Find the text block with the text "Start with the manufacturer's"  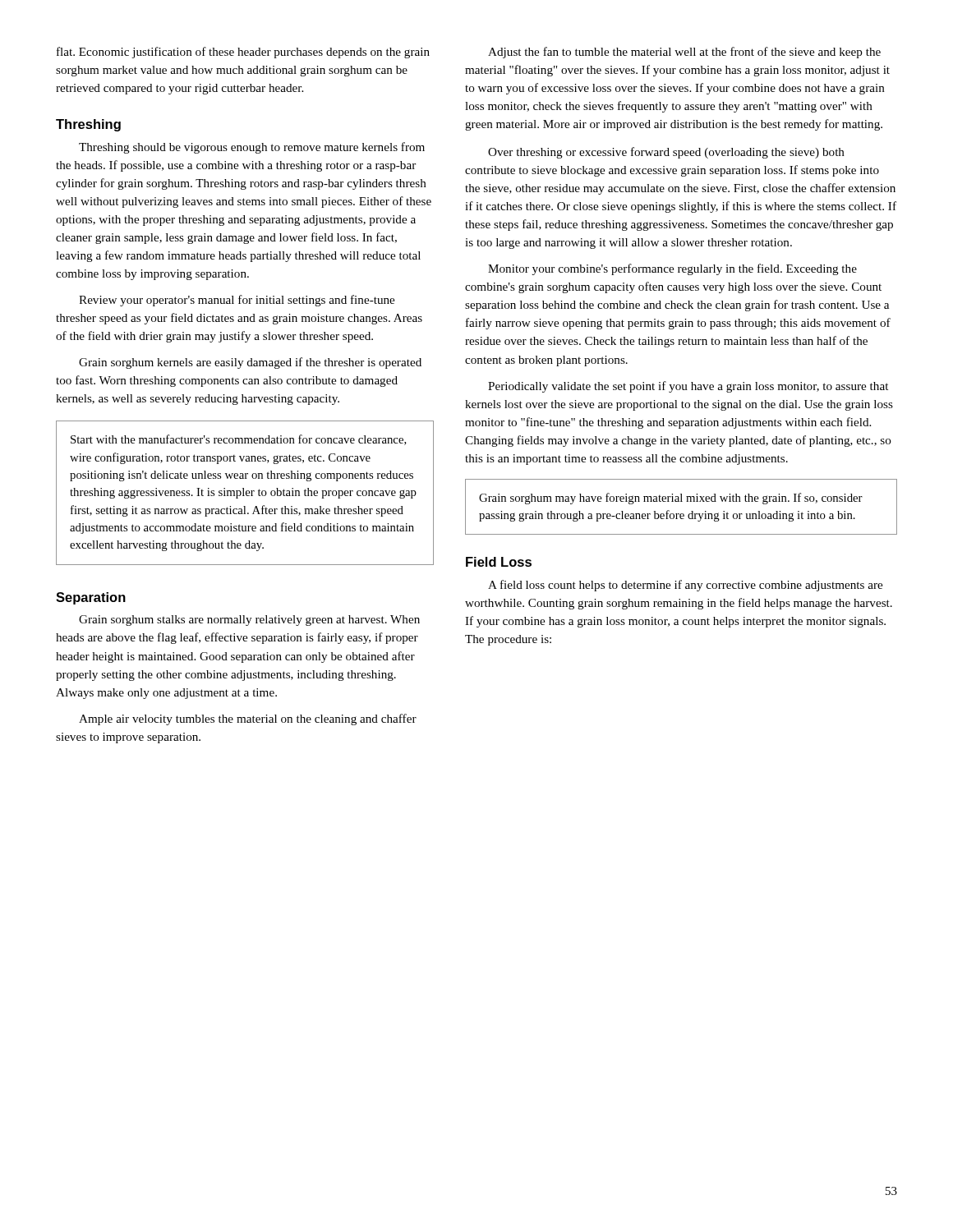(x=243, y=492)
